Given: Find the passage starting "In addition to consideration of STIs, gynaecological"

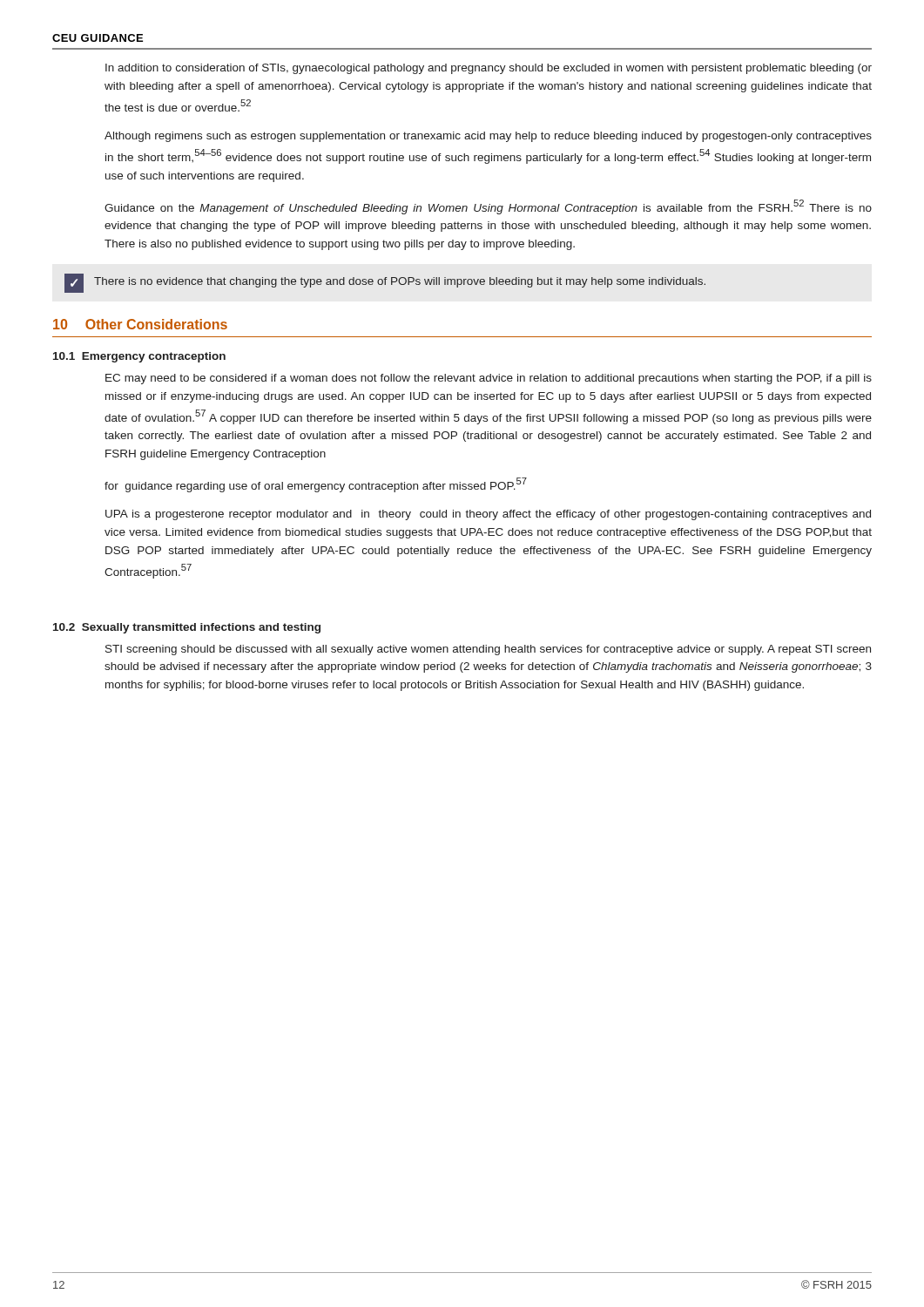Looking at the screenshot, I should point(488,87).
